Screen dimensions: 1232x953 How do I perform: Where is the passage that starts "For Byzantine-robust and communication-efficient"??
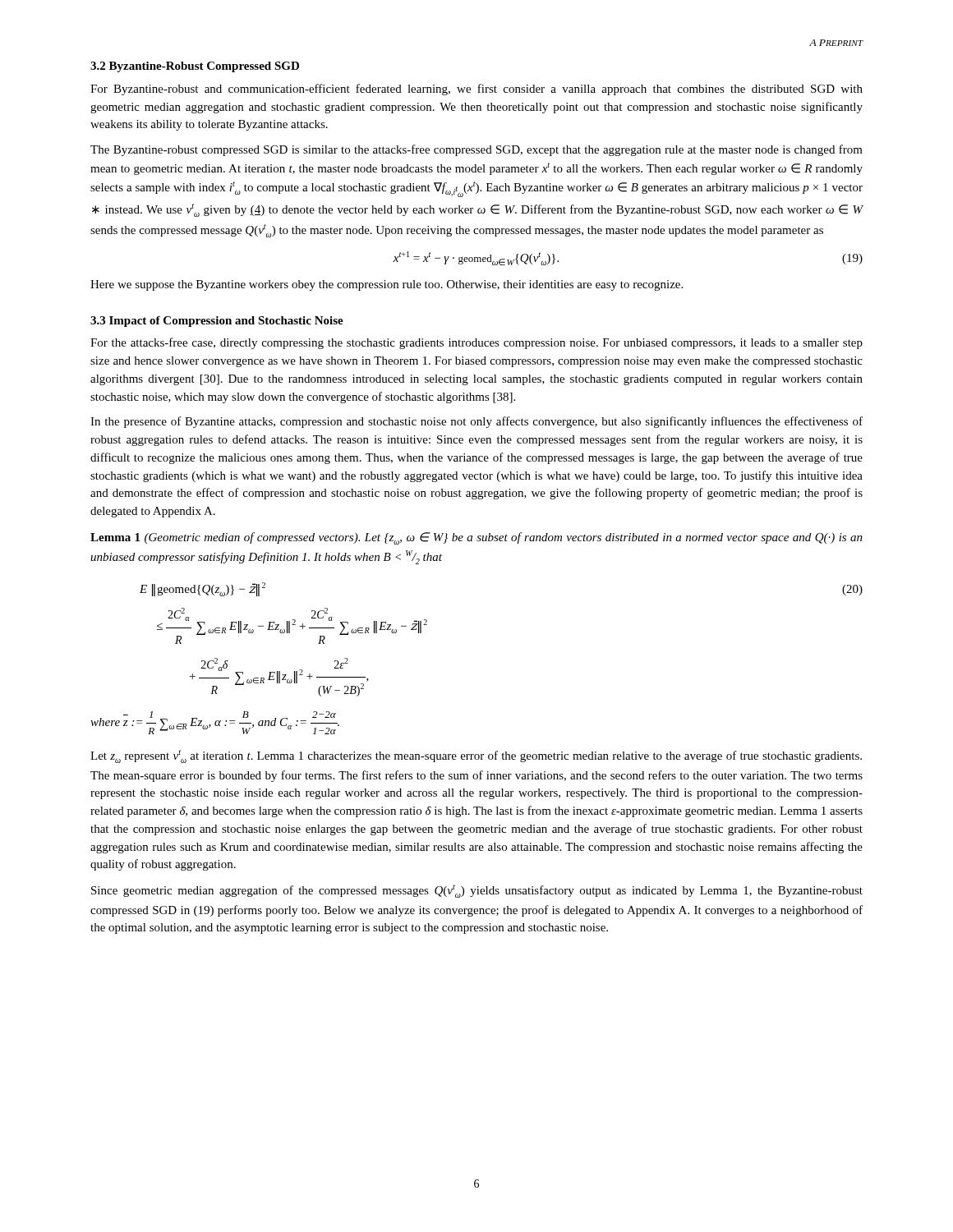coord(476,107)
